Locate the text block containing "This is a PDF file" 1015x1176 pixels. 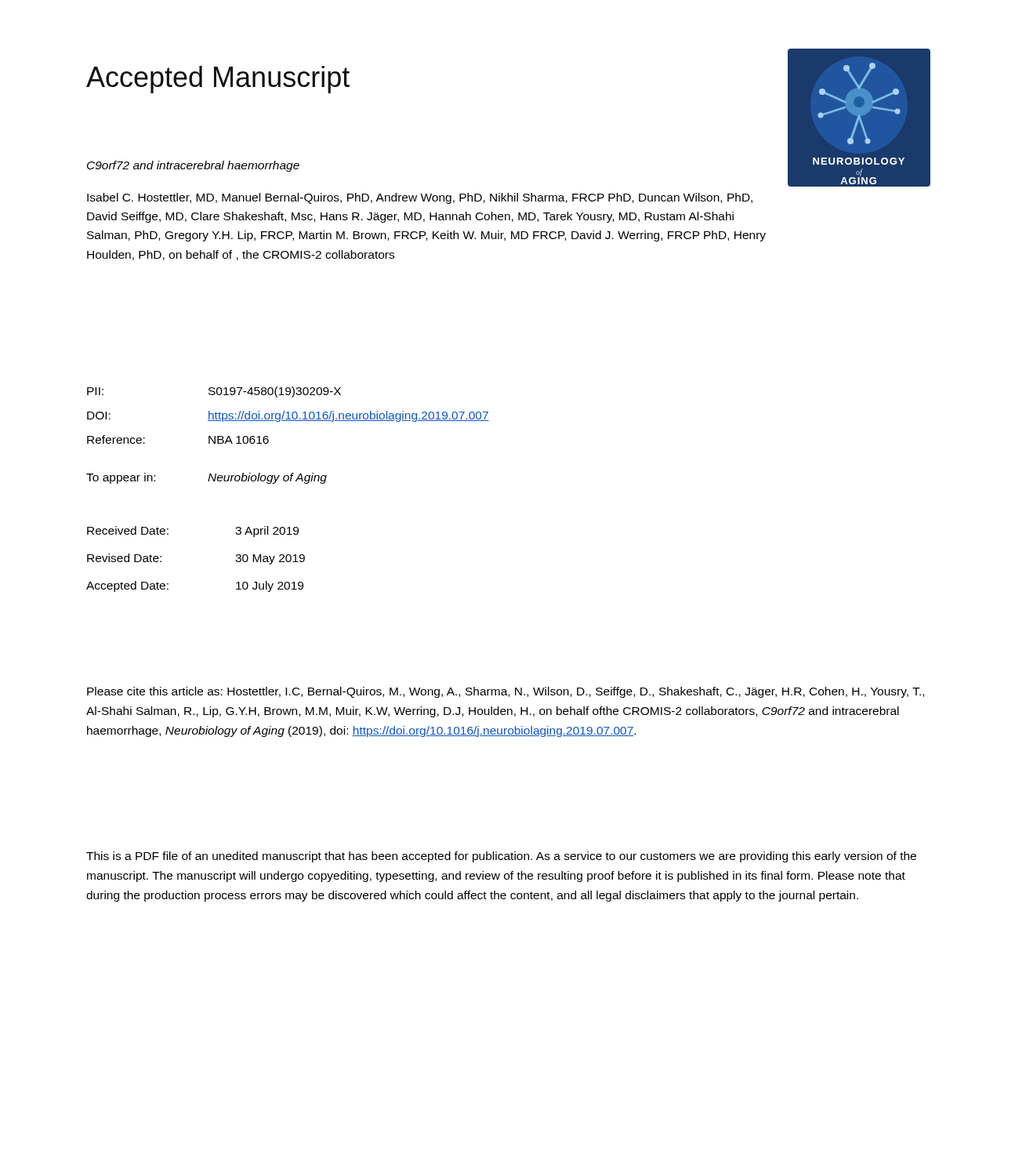(x=502, y=875)
